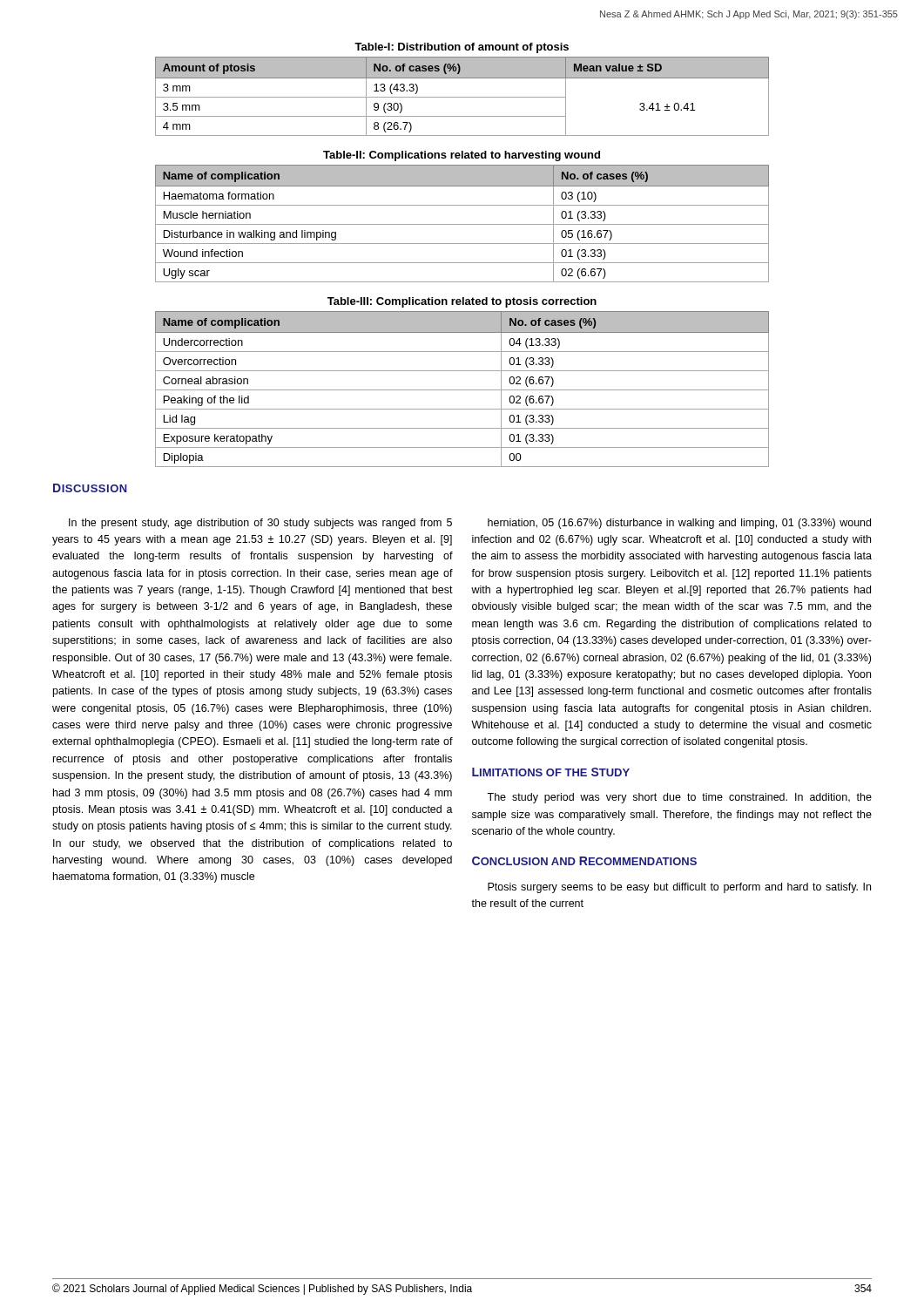This screenshot has width=924, height=1307.
Task: Locate the table with the text "4 mm"
Action: click(x=462, y=96)
